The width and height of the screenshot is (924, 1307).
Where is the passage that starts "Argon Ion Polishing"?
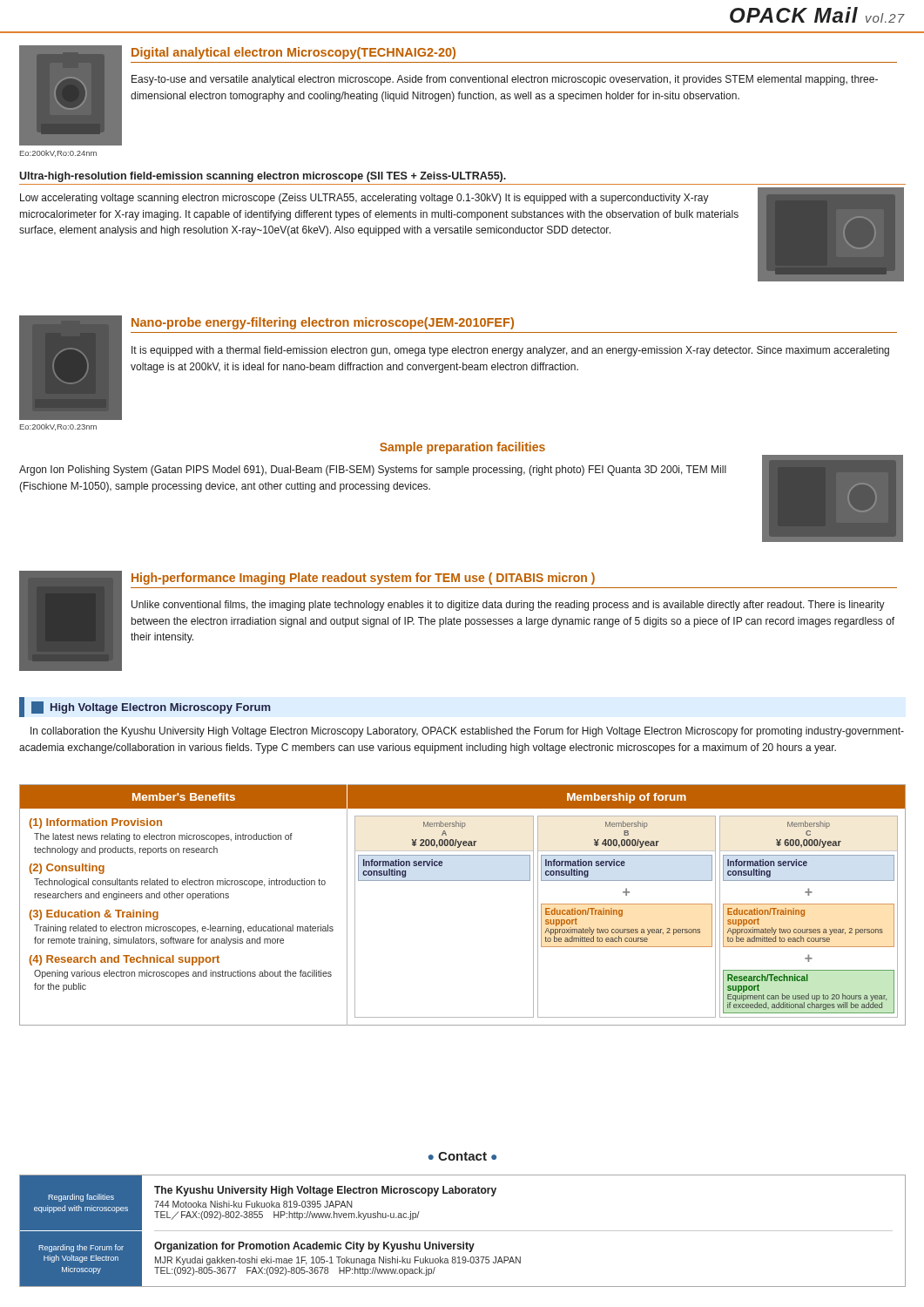click(373, 478)
